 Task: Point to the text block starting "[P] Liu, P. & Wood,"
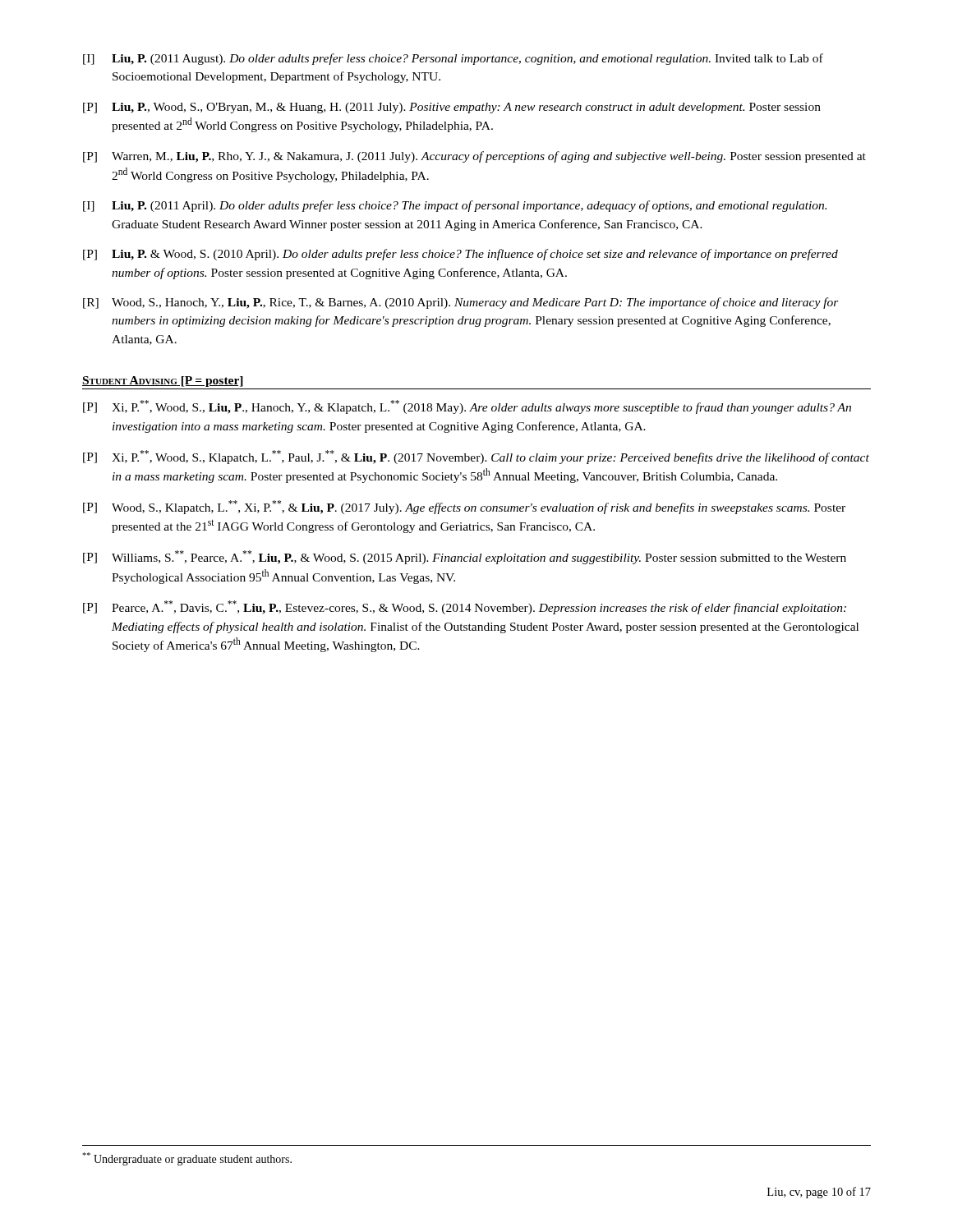click(x=476, y=263)
